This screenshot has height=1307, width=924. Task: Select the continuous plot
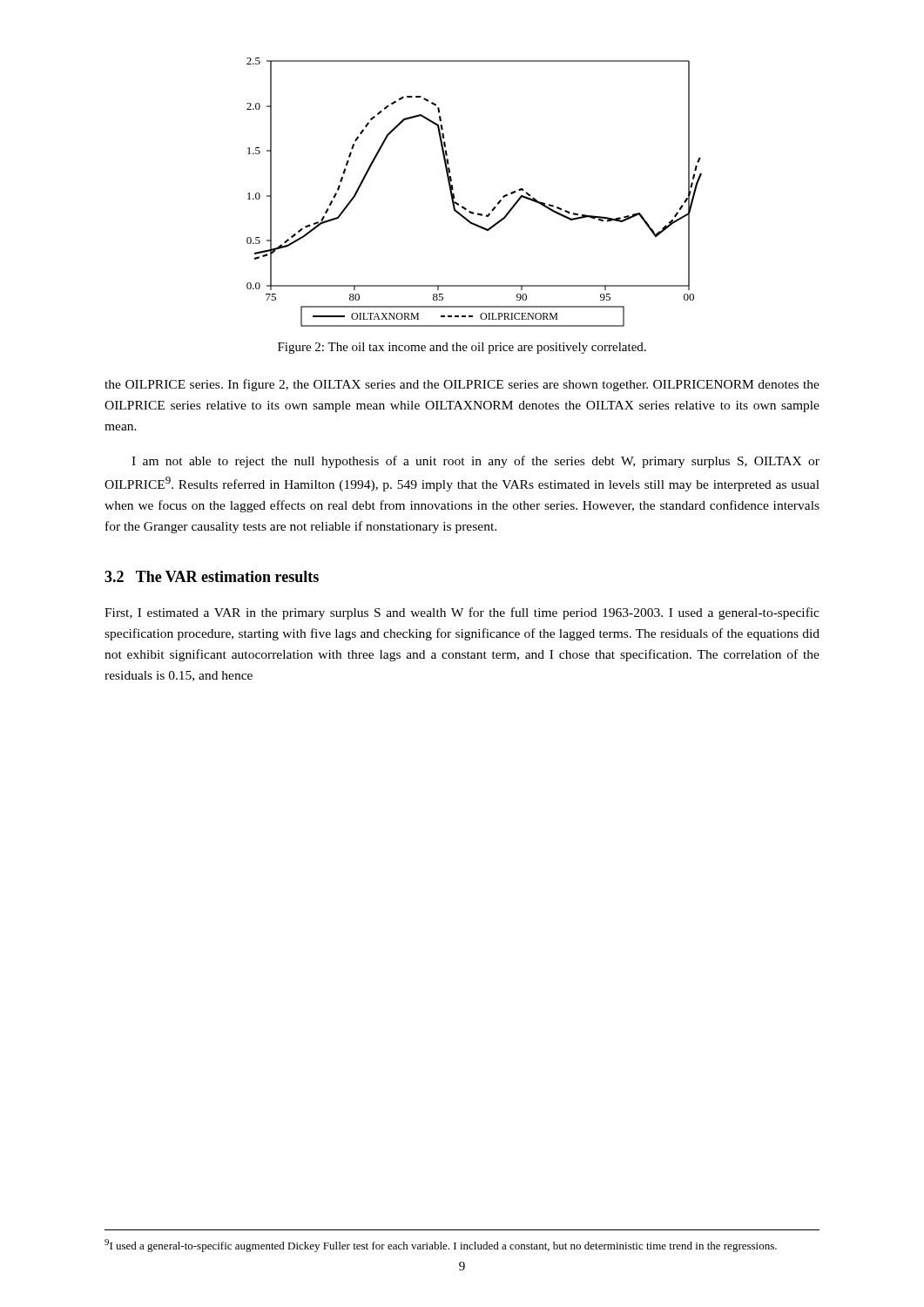(x=462, y=192)
